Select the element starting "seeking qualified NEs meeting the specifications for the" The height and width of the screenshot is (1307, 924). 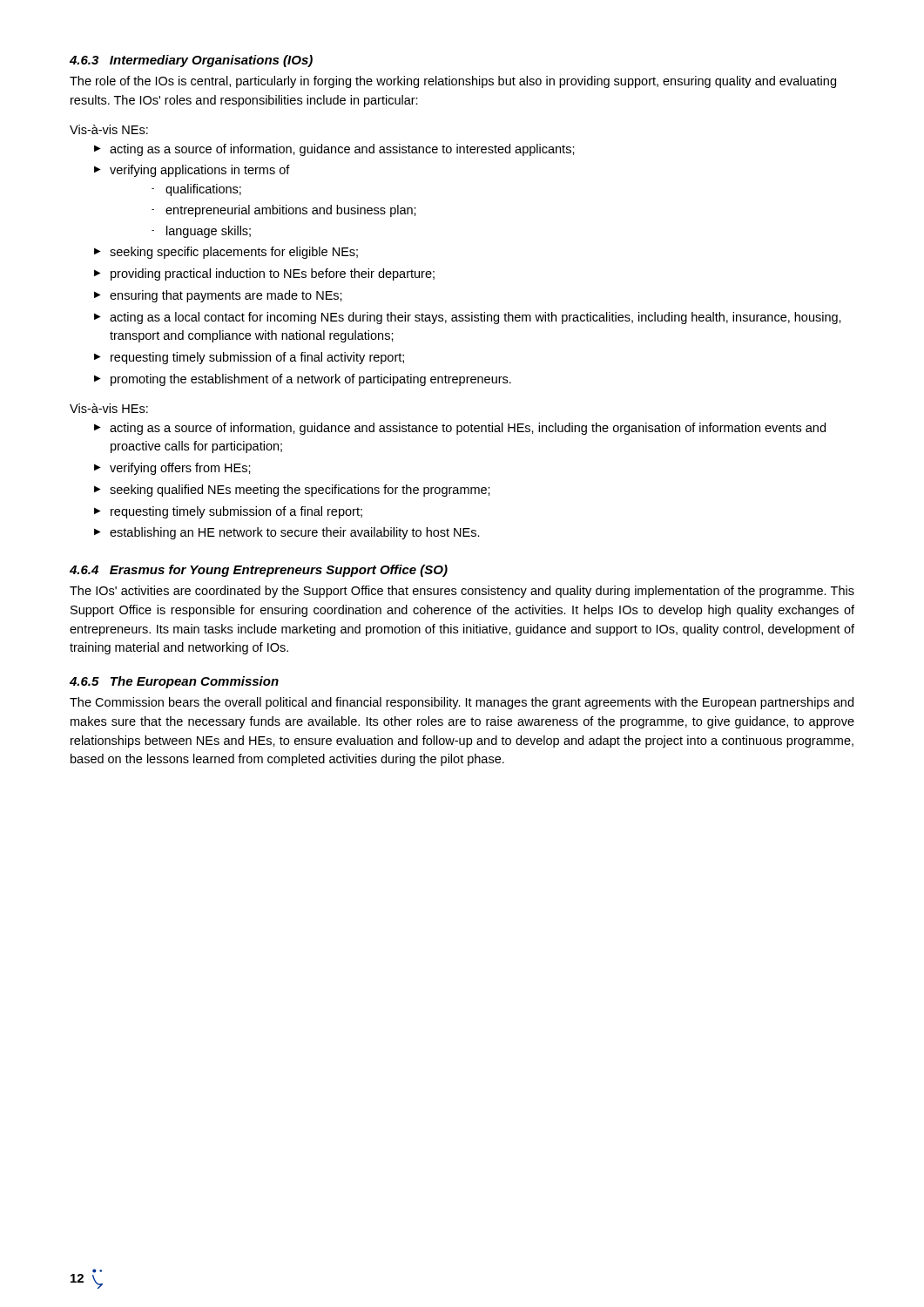(300, 489)
